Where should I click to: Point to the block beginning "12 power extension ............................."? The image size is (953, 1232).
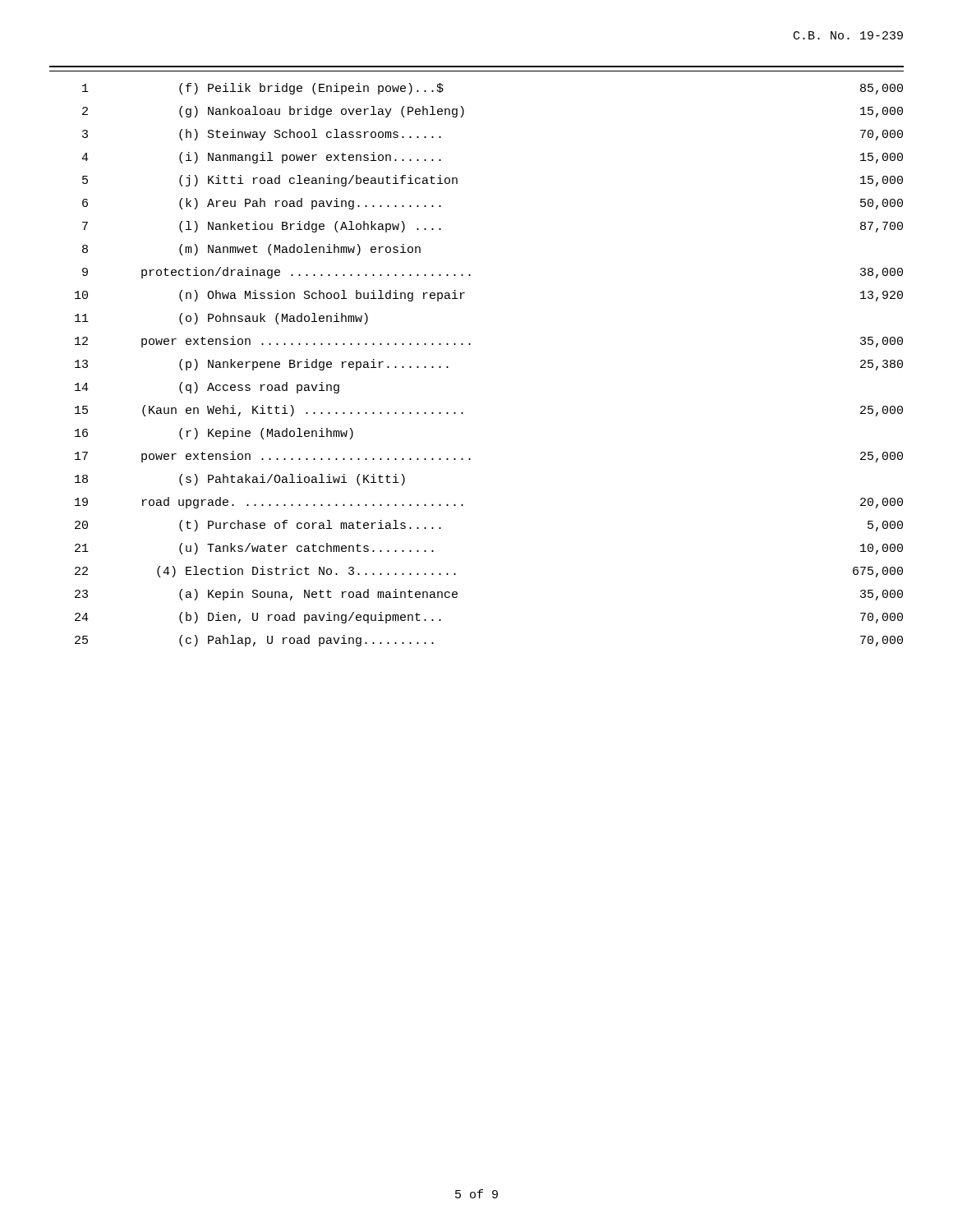[476, 342]
